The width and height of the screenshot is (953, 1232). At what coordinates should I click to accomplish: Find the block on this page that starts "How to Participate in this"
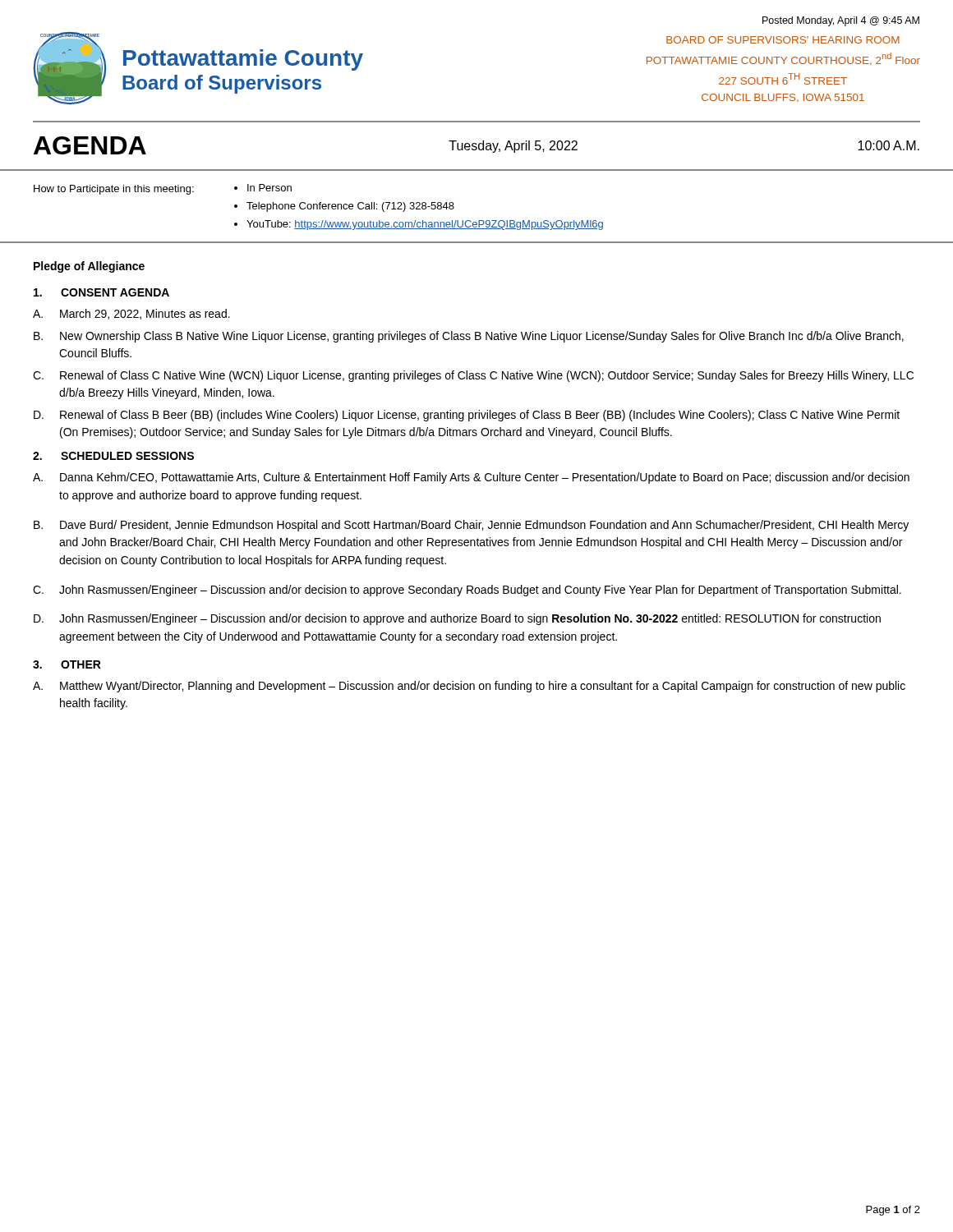[x=114, y=188]
